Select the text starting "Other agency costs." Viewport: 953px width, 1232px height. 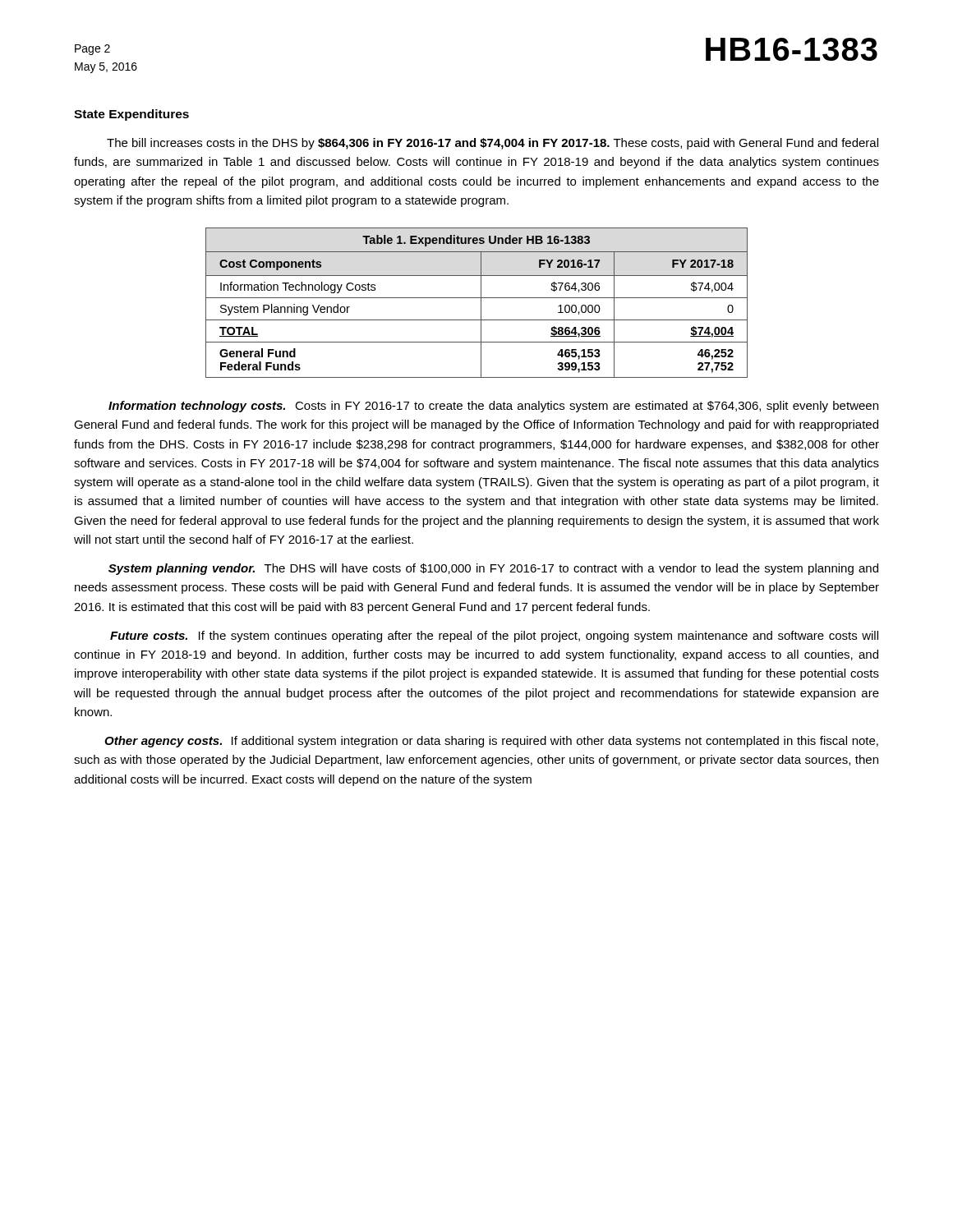click(x=476, y=760)
